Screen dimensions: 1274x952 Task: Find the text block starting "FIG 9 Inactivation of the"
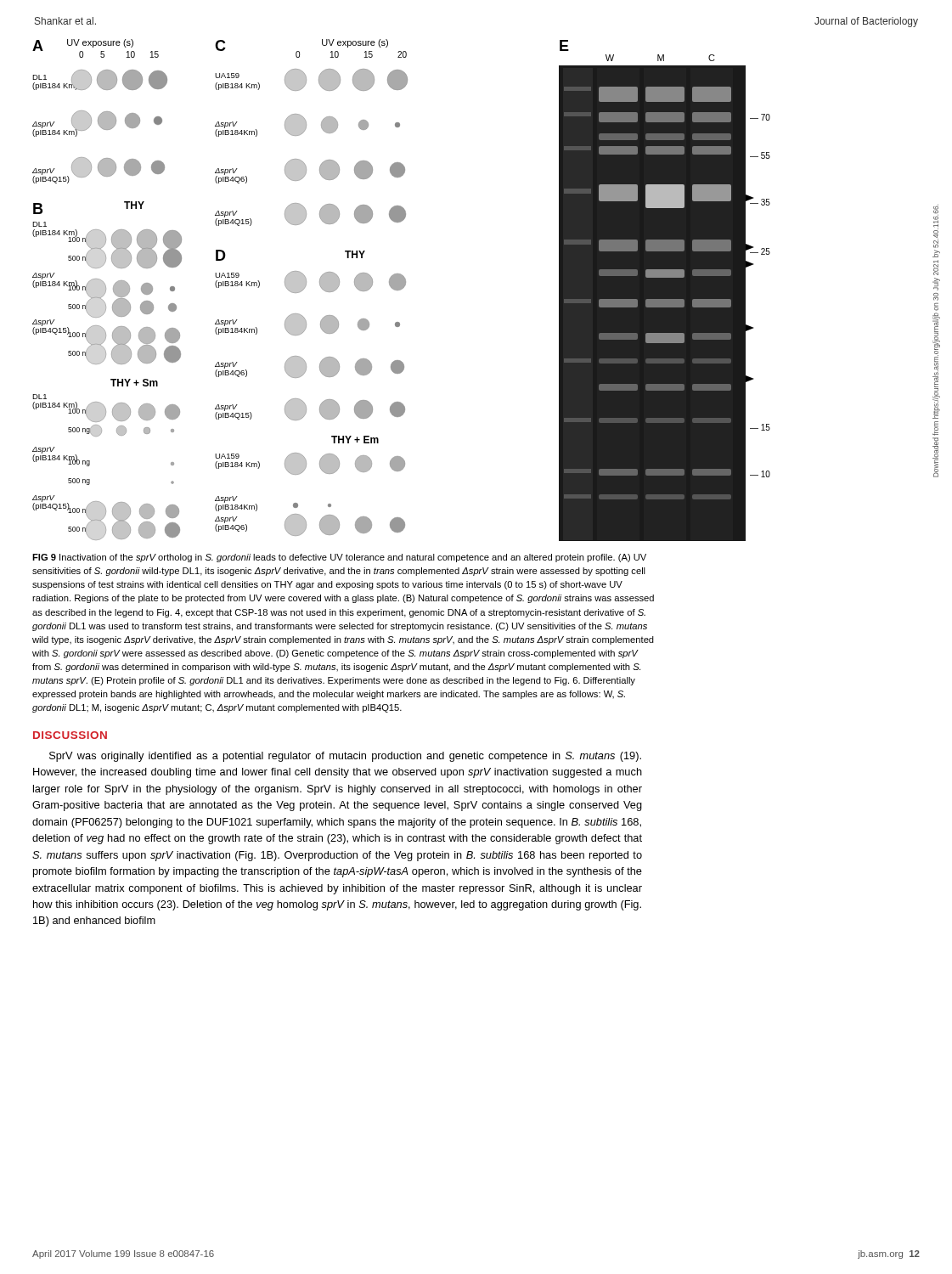(x=343, y=632)
